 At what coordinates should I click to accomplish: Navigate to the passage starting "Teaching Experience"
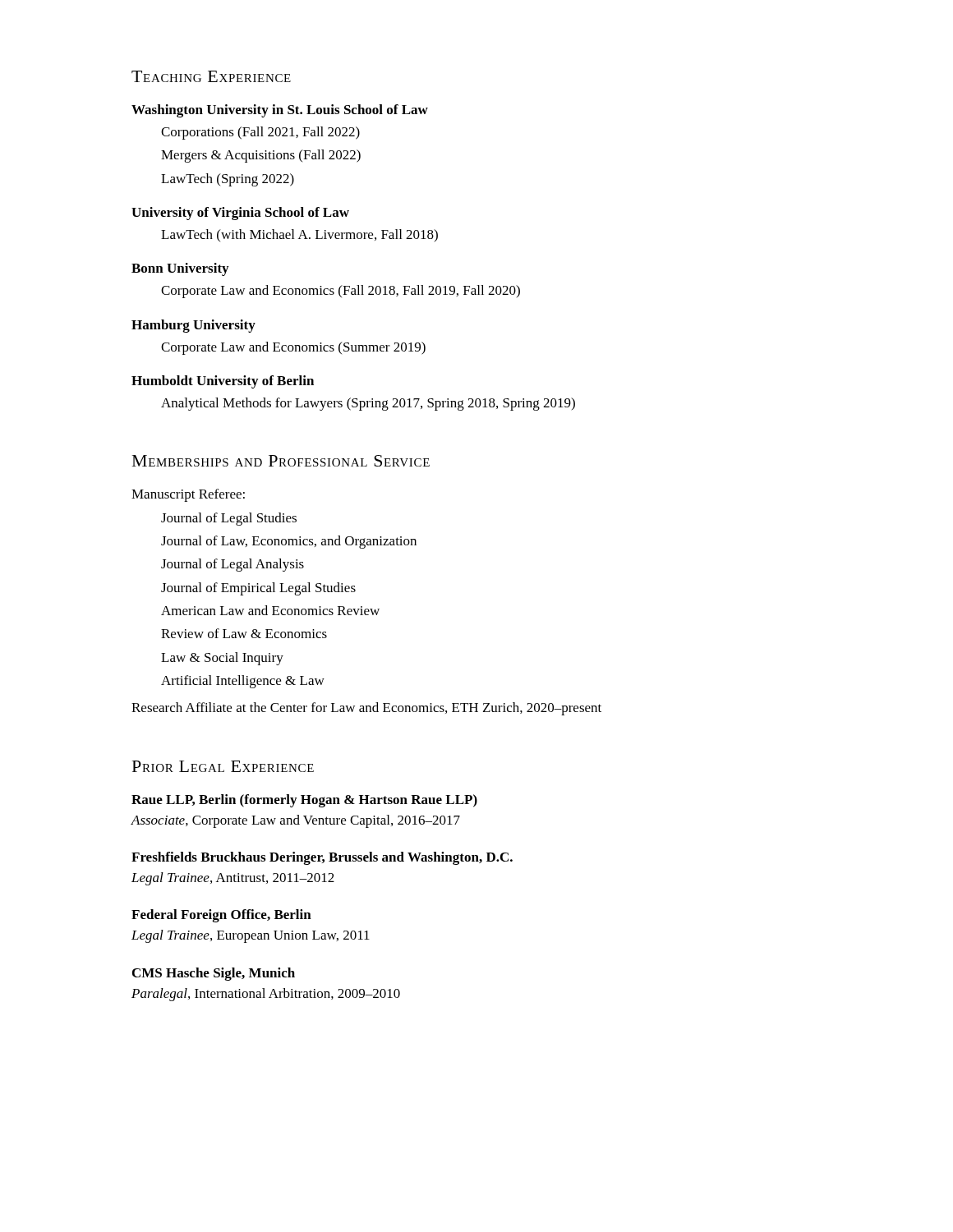pos(212,76)
